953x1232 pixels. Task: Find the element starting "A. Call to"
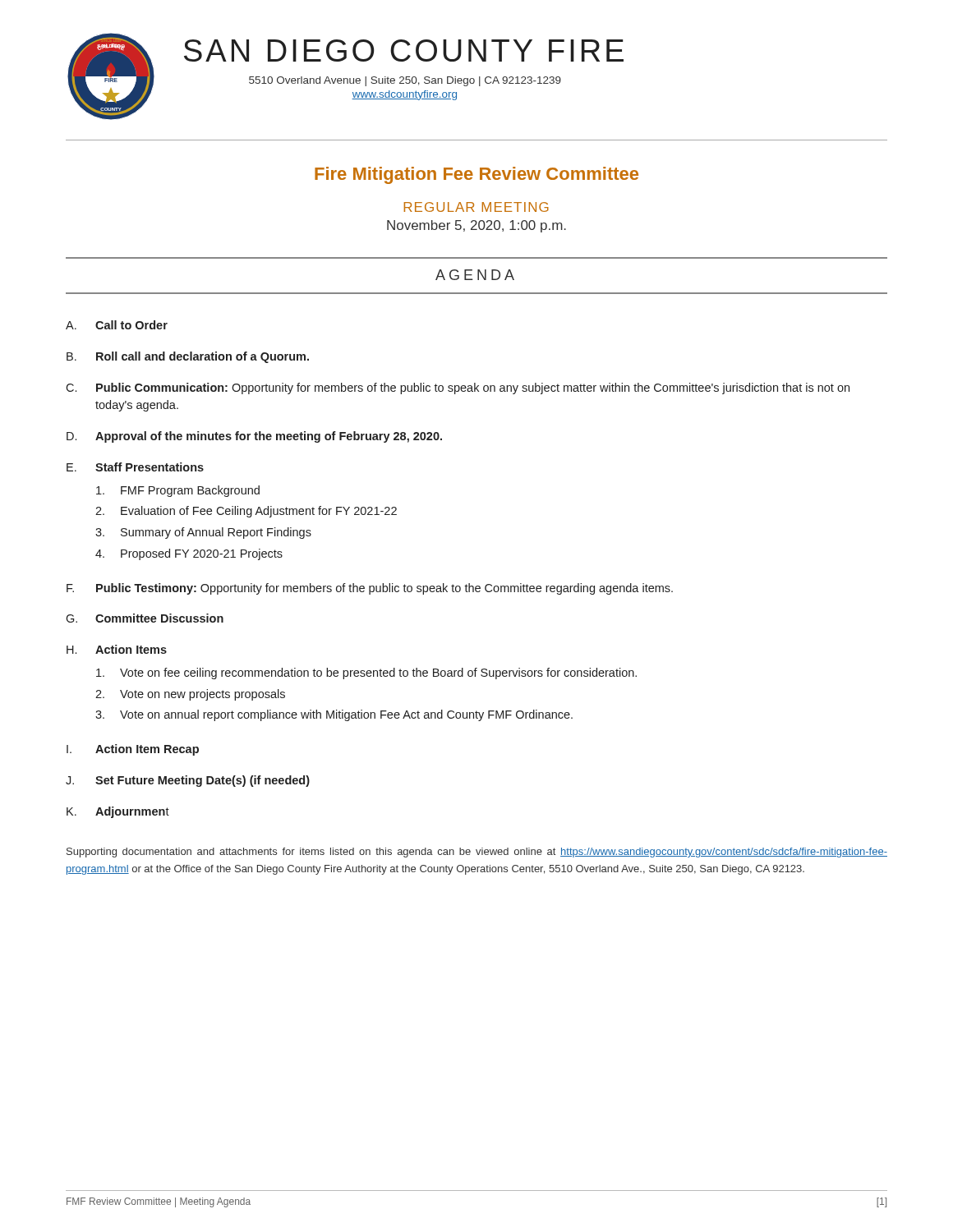[x=117, y=325]
